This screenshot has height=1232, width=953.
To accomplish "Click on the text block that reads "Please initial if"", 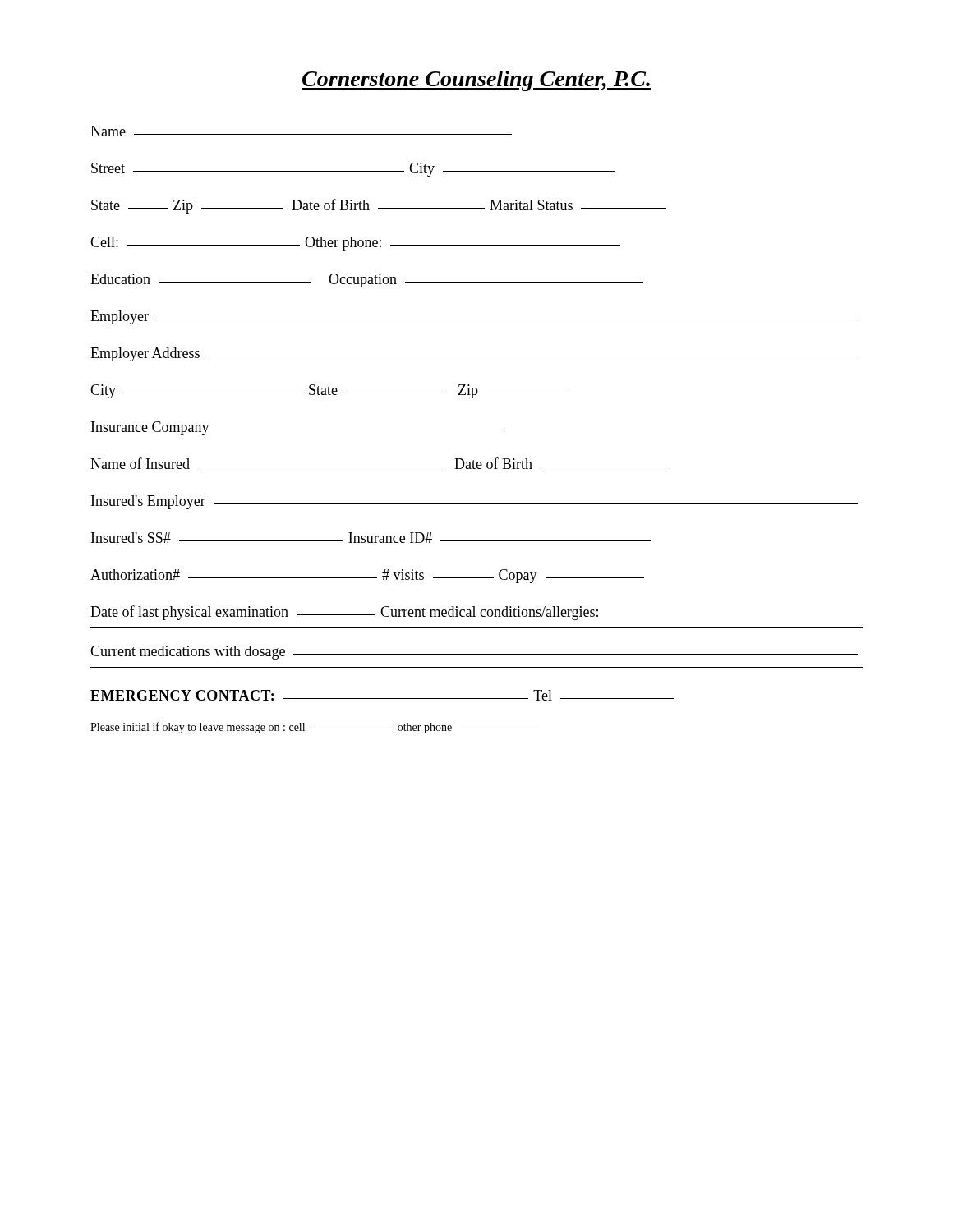I will (x=315, y=728).
